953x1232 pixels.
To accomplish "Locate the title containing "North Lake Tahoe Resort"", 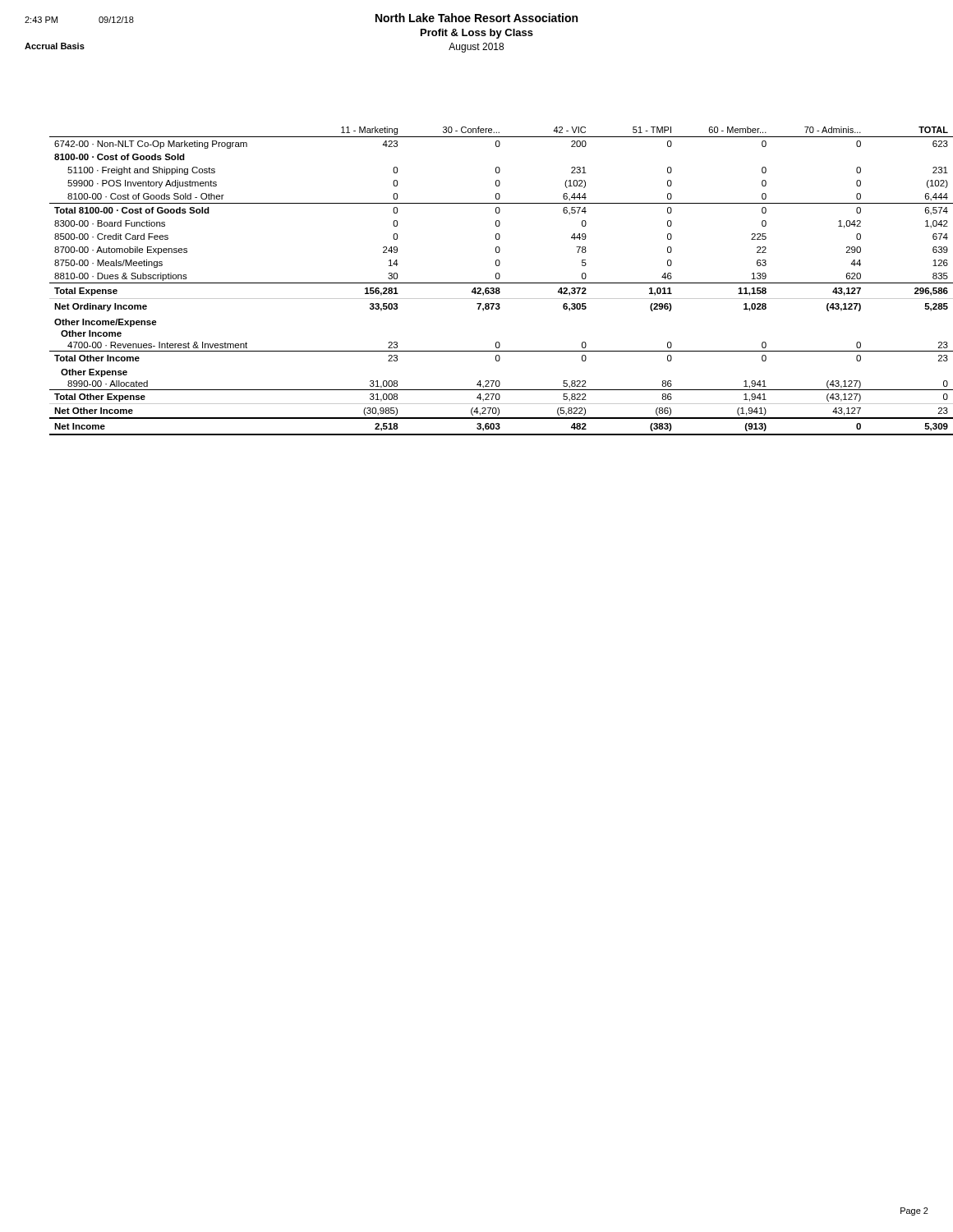I will (476, 18).
